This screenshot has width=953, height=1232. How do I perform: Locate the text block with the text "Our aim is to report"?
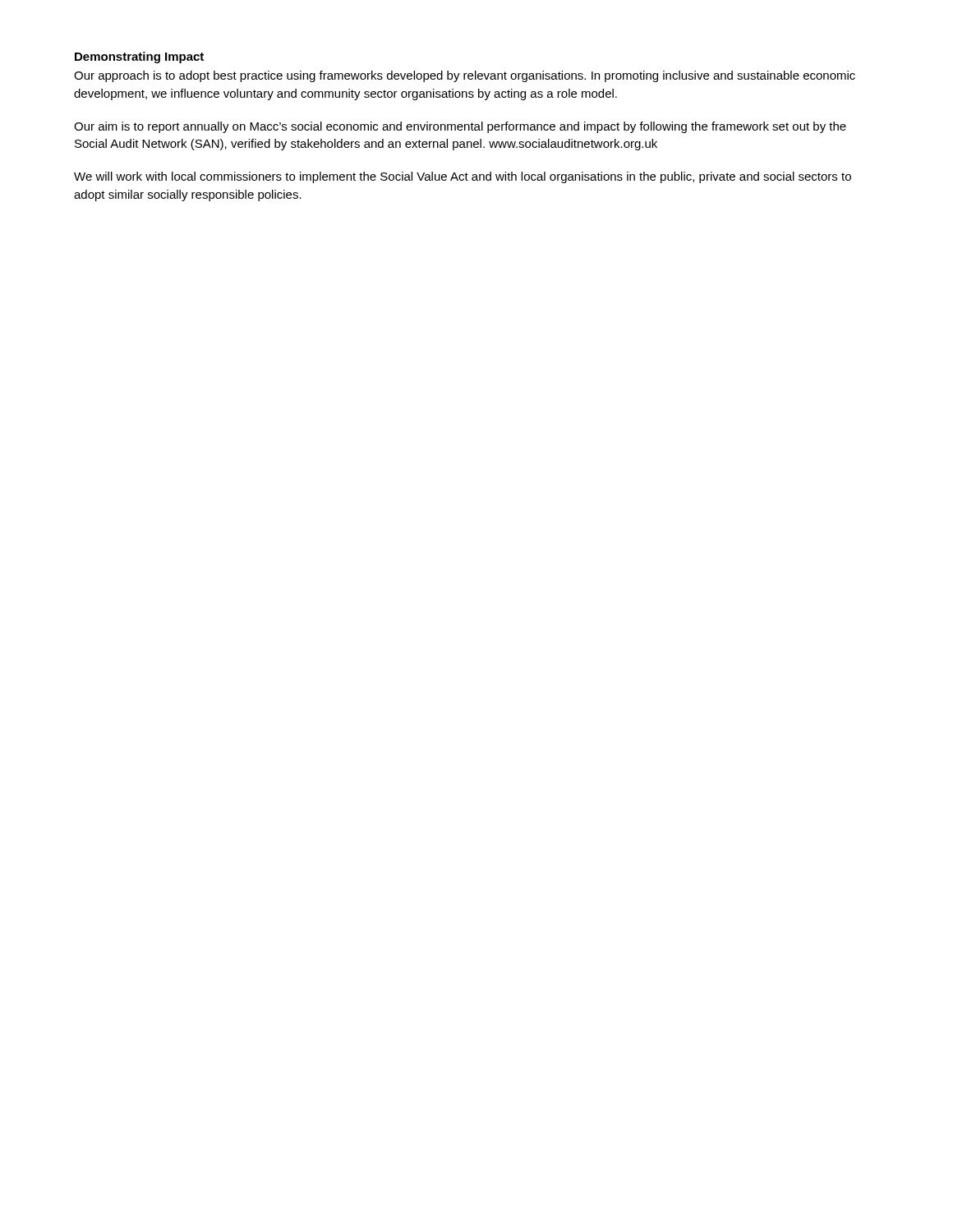(460, 135)
